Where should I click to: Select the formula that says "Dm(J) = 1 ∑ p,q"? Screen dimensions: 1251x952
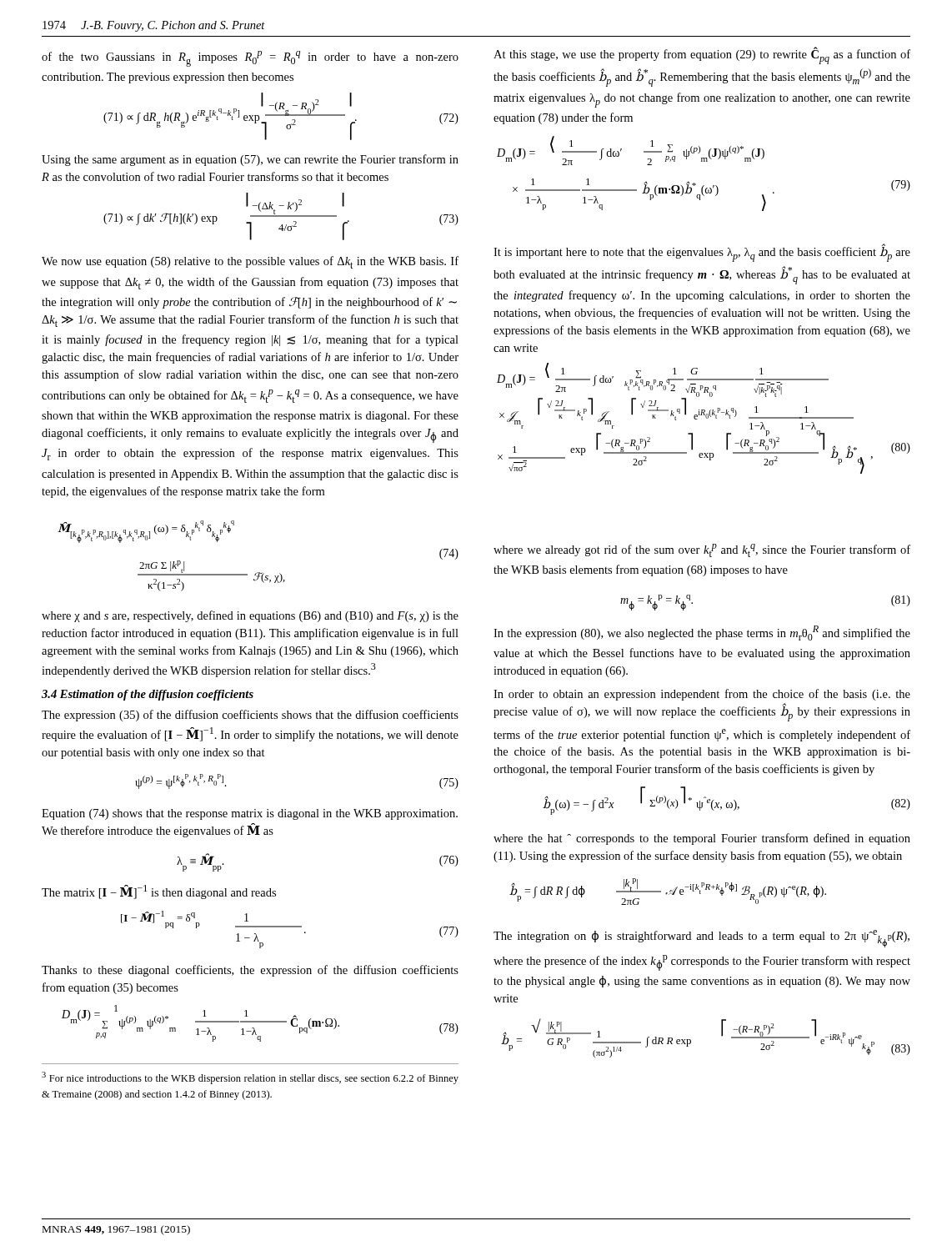coord(250,1028)
